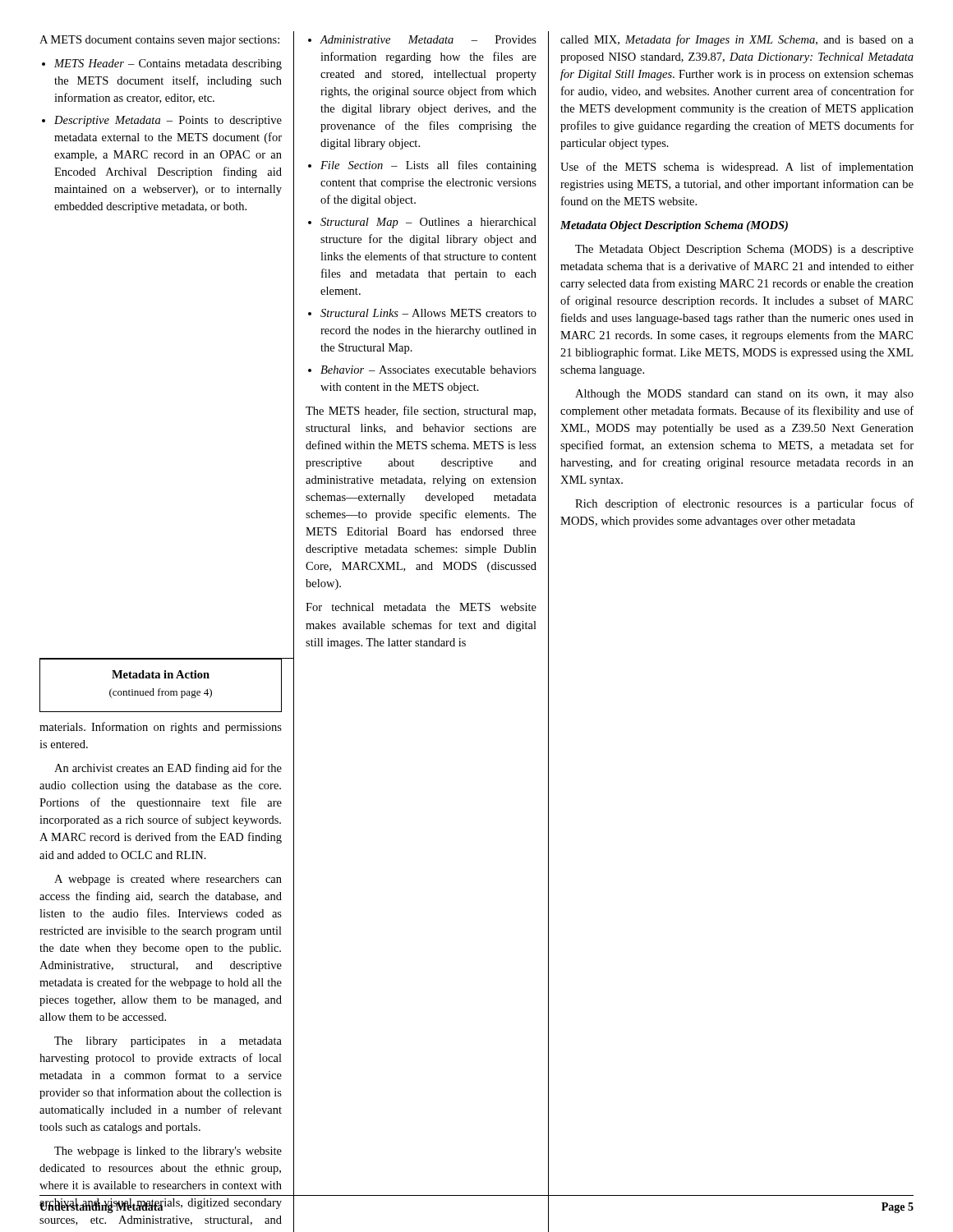The image size is (953, 1232).
Task: Select the text block starting "Administrative Metadata – Provides information regarding how"
Action: pos(428,92)
